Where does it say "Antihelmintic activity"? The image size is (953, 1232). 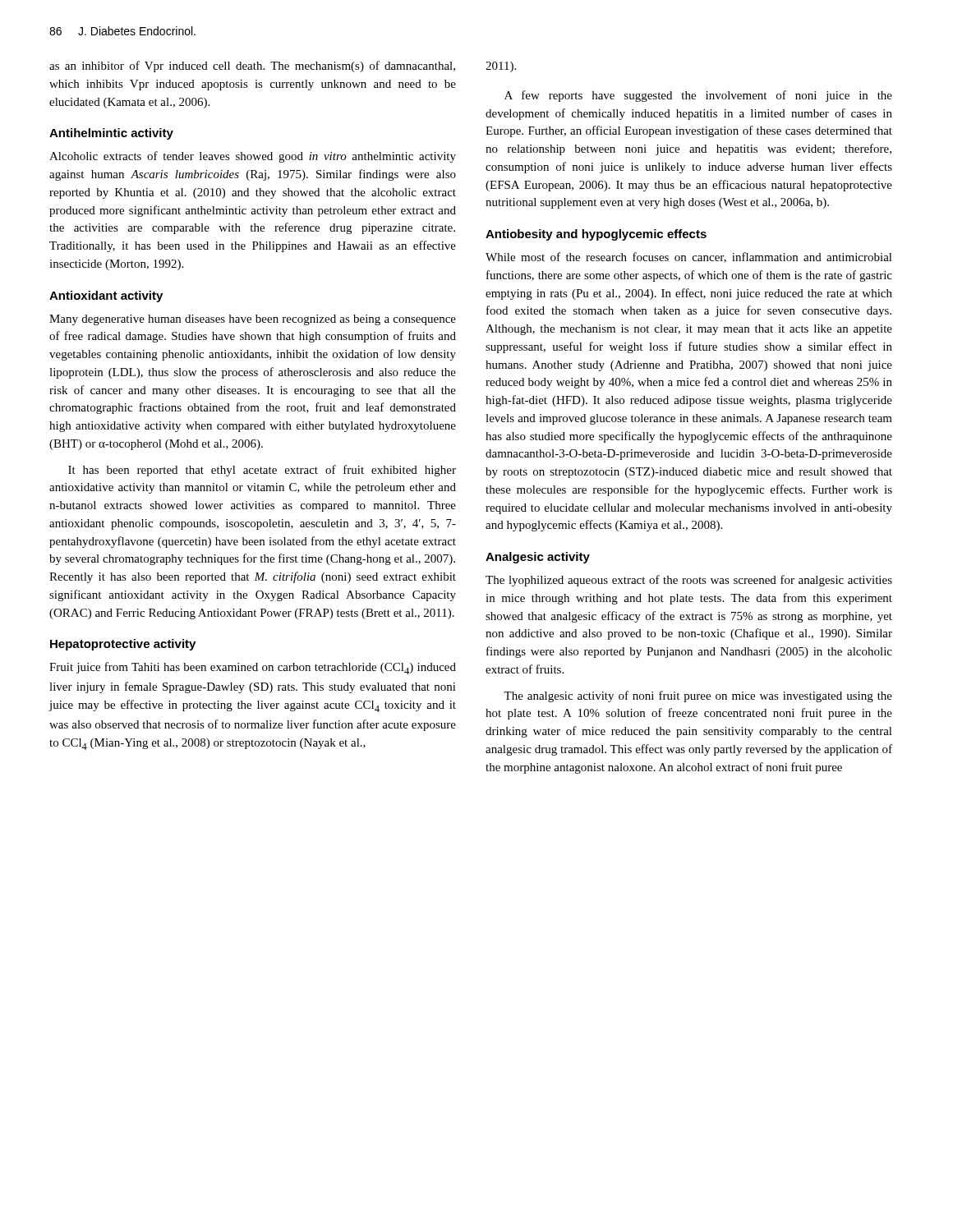tap(111, 133)
